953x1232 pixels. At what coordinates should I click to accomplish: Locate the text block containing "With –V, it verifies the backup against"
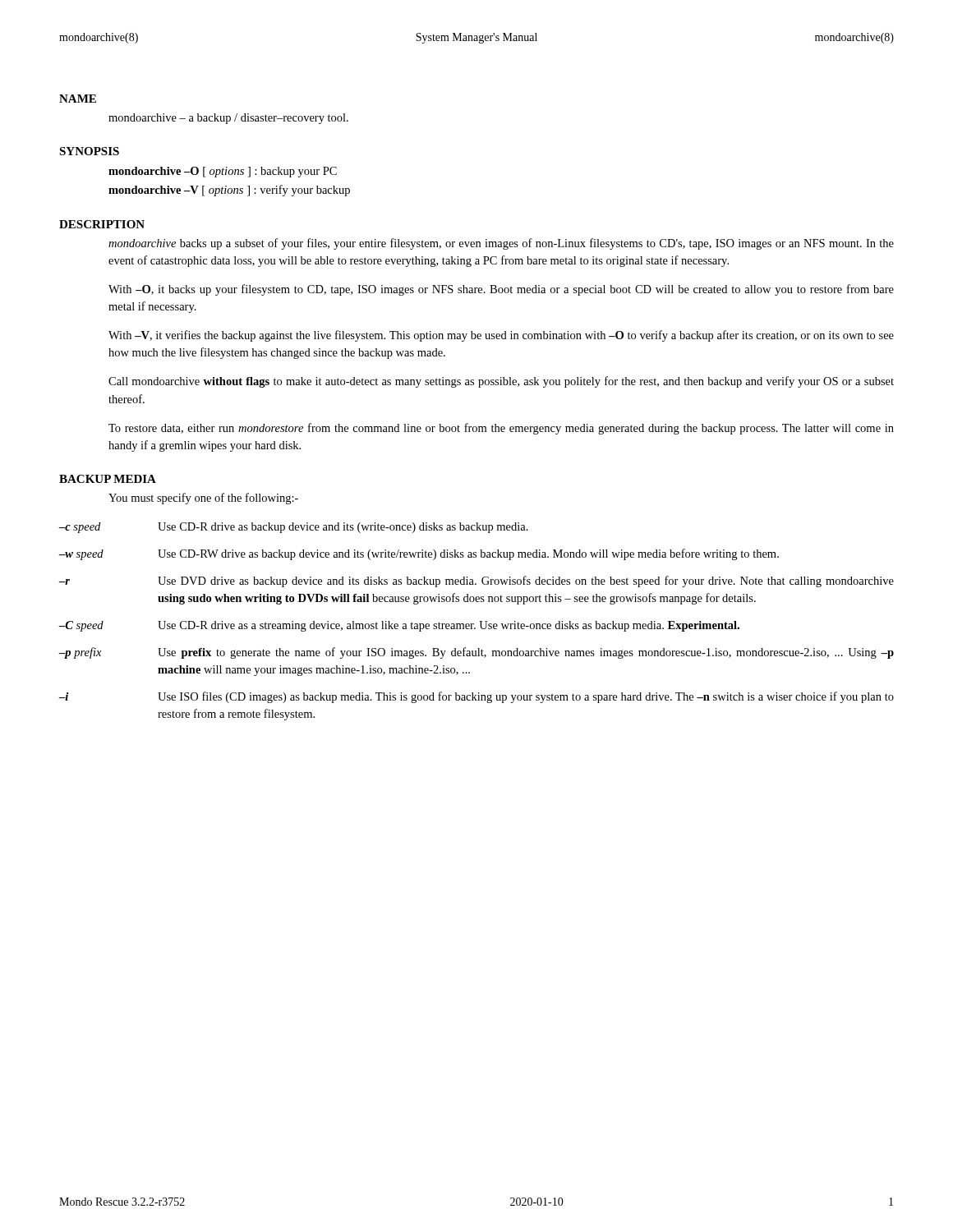501,344
